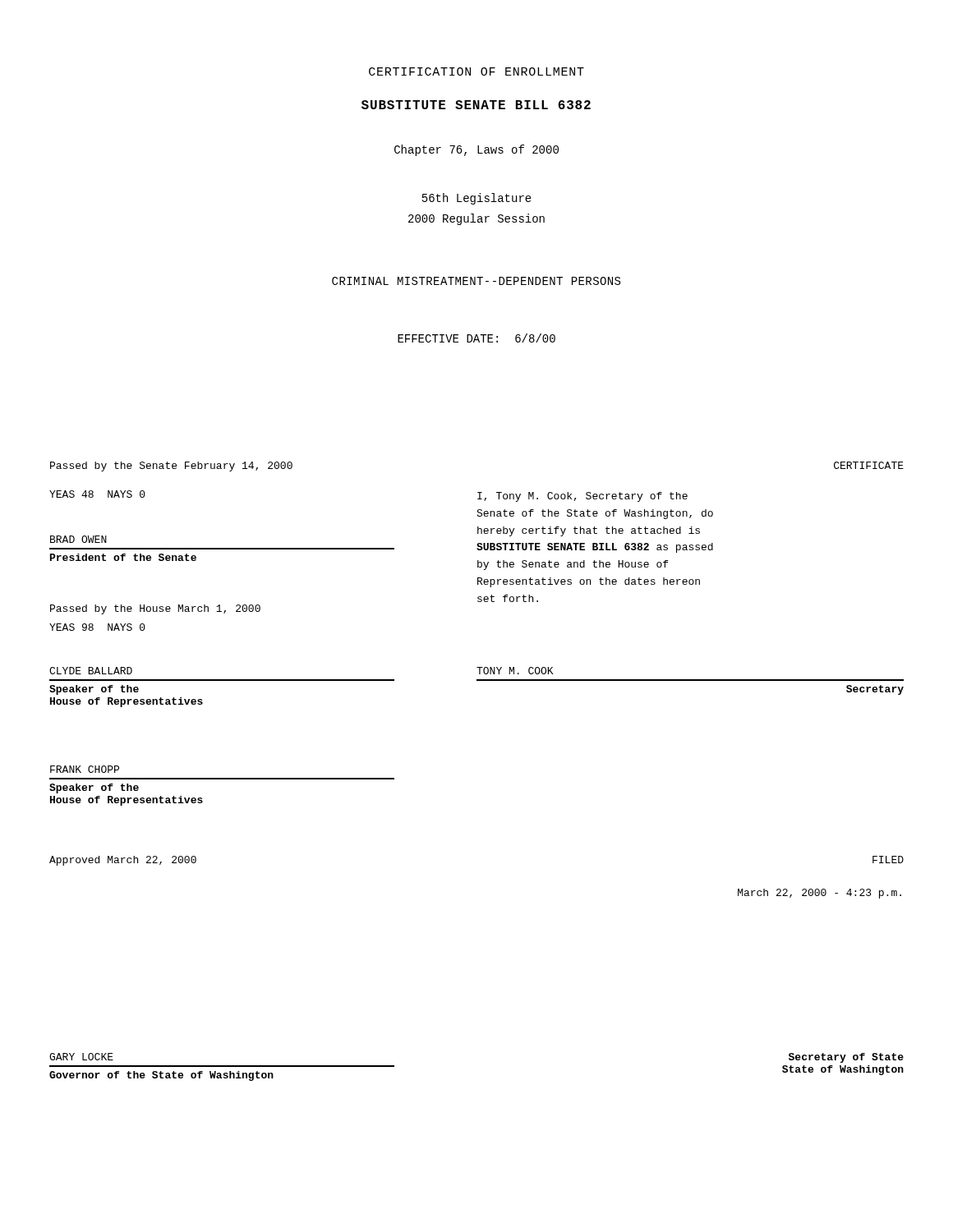This screenshot has width=953, height=1232.
Task: Point to the text block starting "GARY LOCKE Governor"
Action: point(222,1066)
